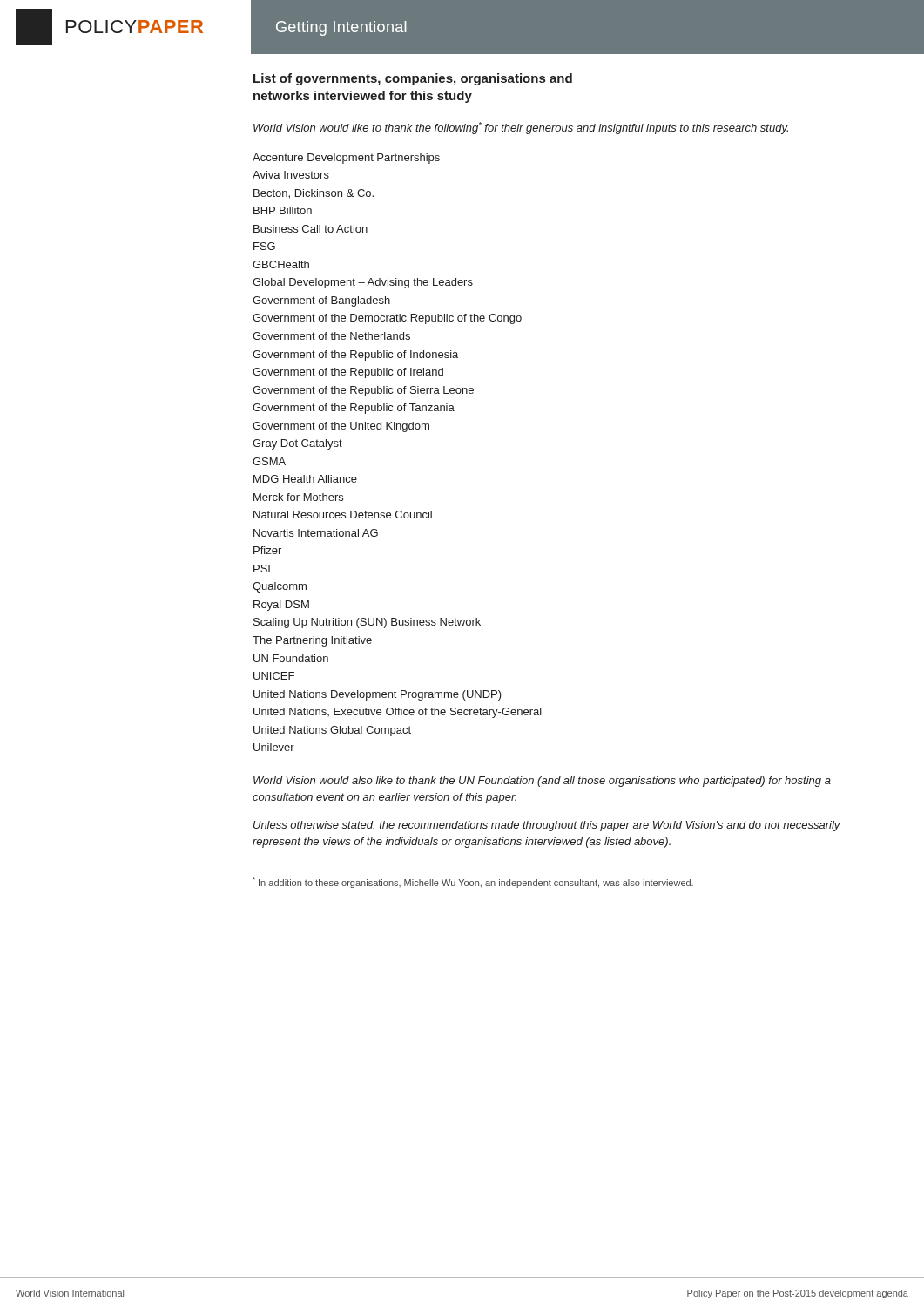
Task: Locate the text block starting "Government of the Netherlands"
Action: pos(332,336)
